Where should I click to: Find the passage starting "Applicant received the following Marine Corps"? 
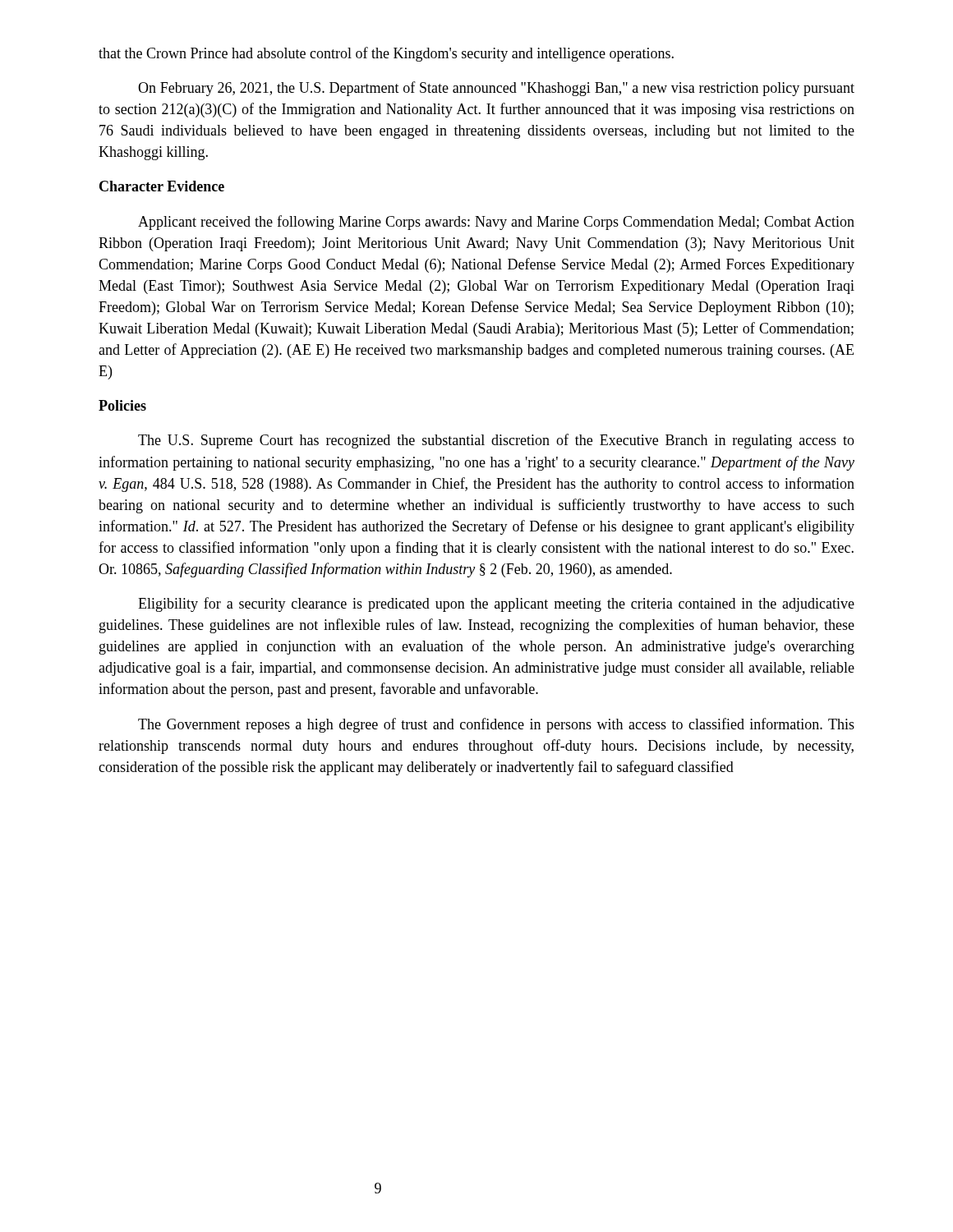476,296
